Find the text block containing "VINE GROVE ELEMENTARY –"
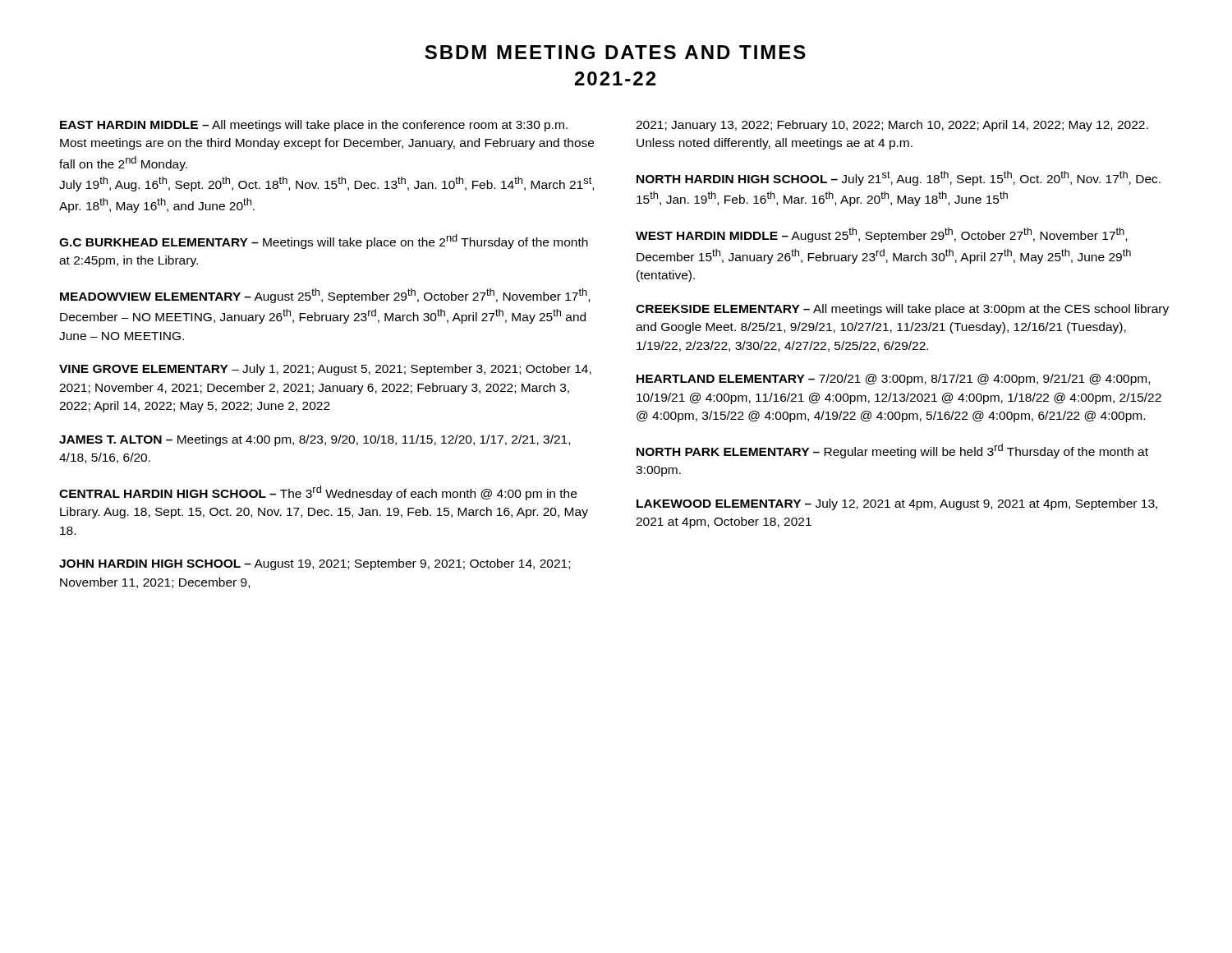 point(328,388)
